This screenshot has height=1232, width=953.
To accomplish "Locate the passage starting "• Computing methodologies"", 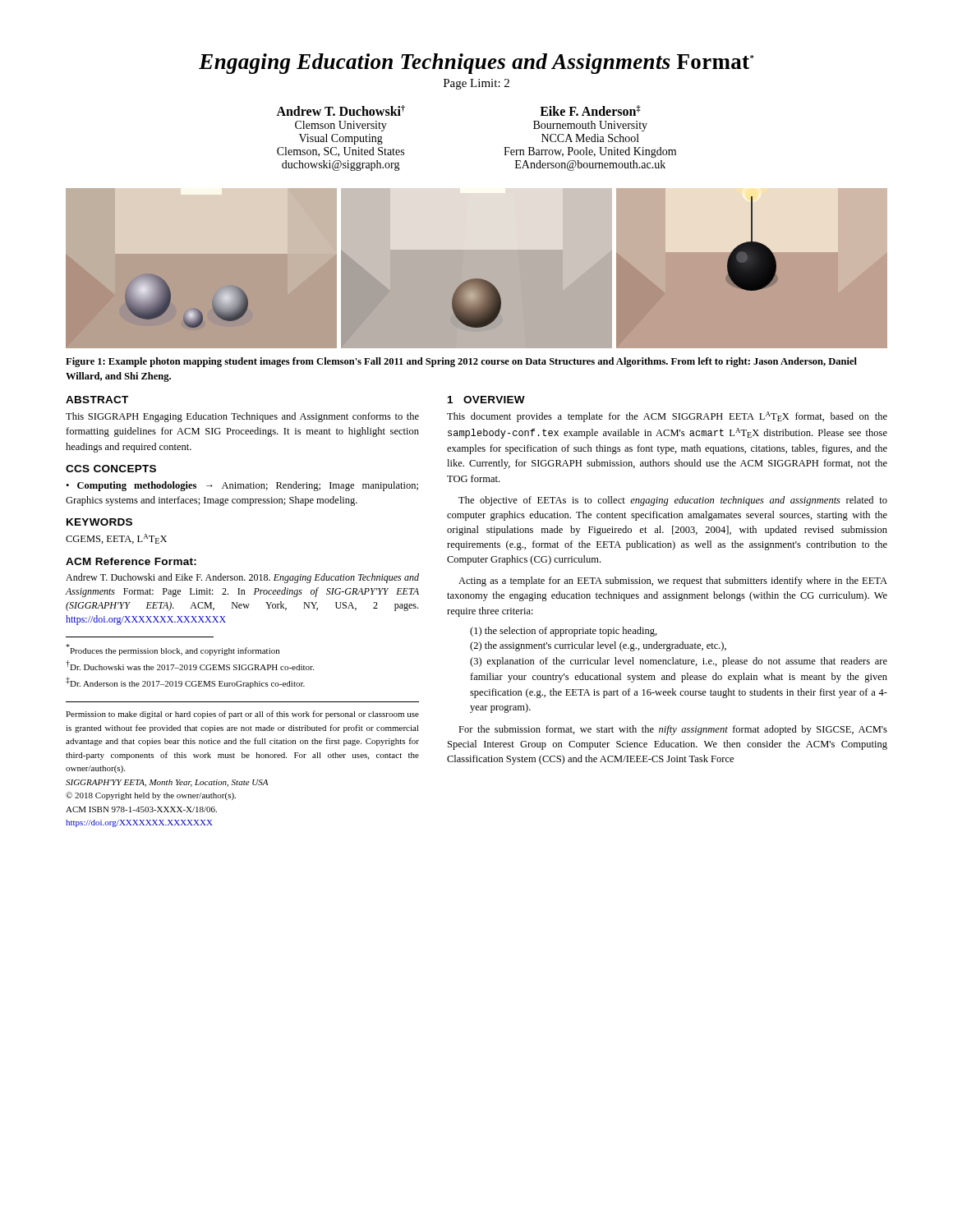I will tap(242, 493).
